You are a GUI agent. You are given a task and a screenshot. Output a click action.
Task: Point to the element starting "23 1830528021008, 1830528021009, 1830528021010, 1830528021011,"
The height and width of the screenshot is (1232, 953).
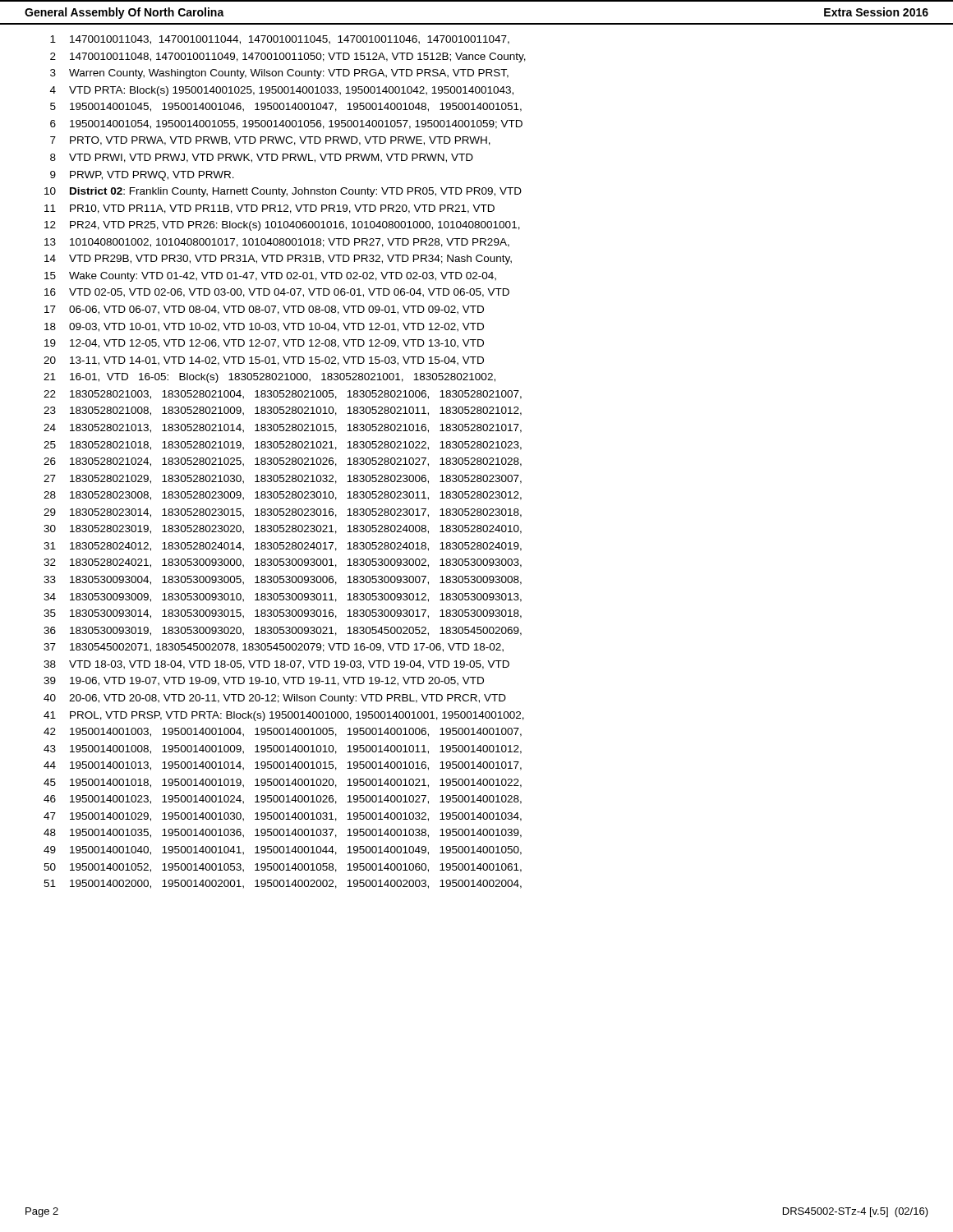[476, 411]
